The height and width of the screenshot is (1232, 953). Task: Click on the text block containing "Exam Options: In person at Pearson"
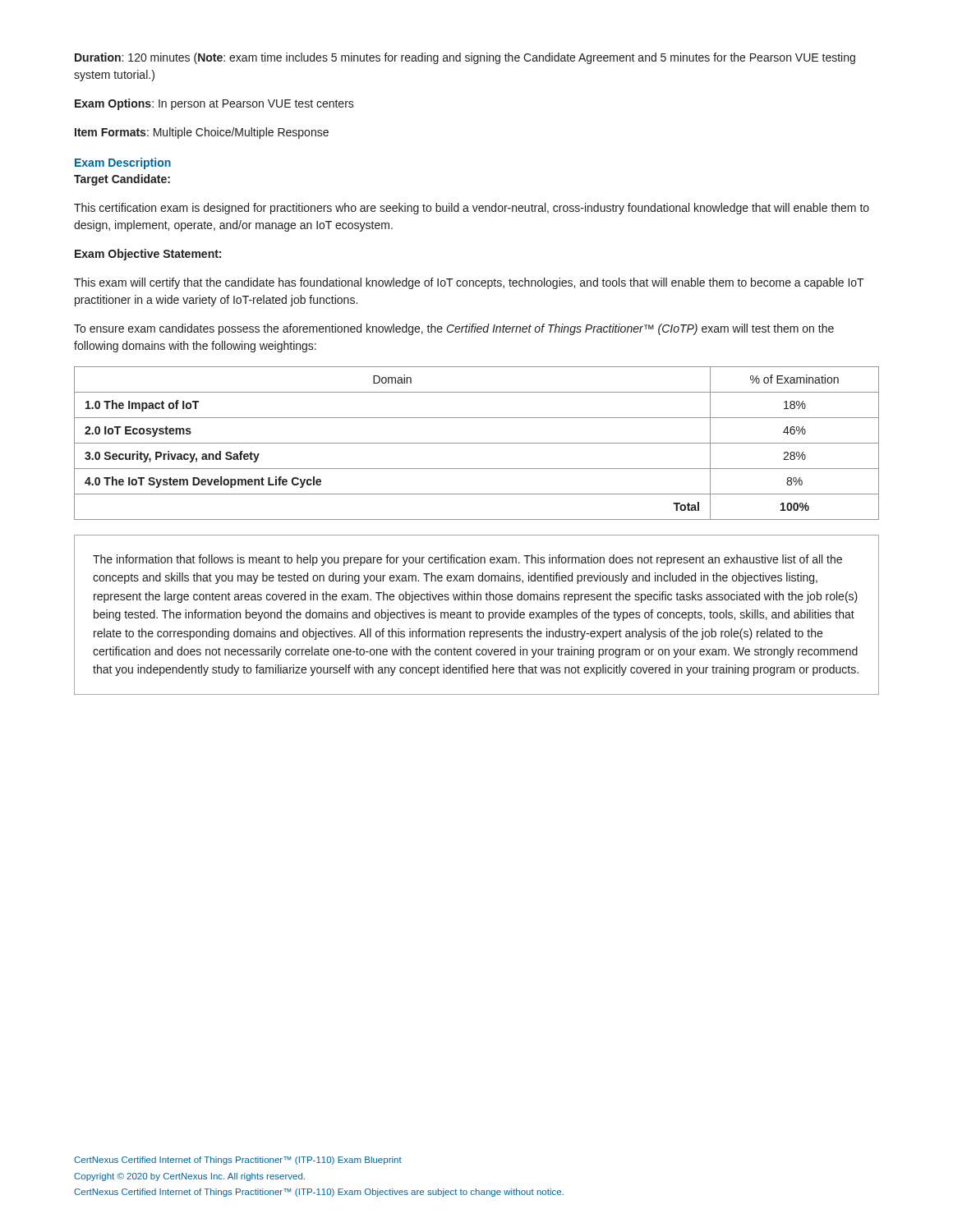tap(214, 103)
